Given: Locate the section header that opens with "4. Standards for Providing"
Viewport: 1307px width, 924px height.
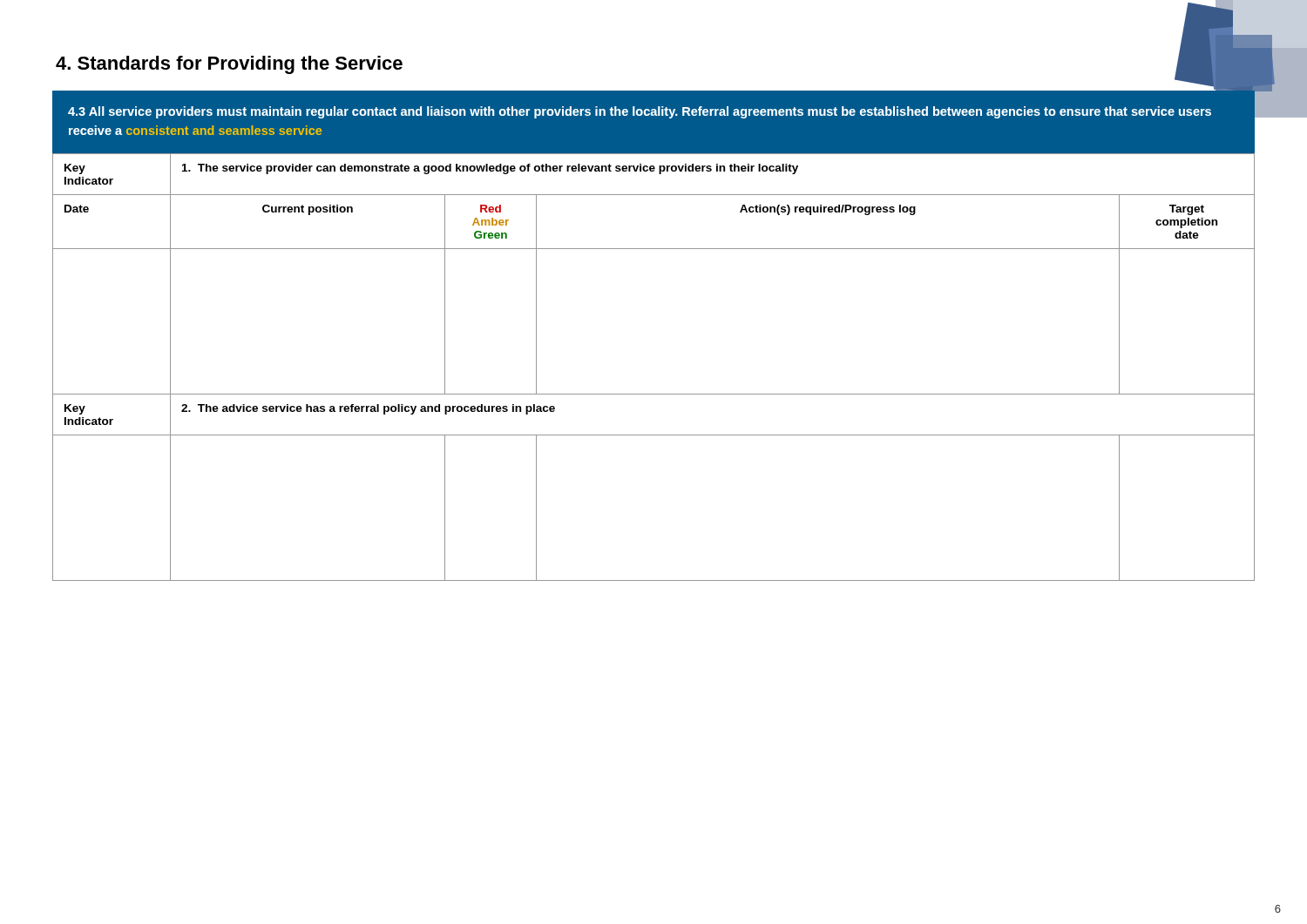Looking at the screenshot, I should [229, 63].
